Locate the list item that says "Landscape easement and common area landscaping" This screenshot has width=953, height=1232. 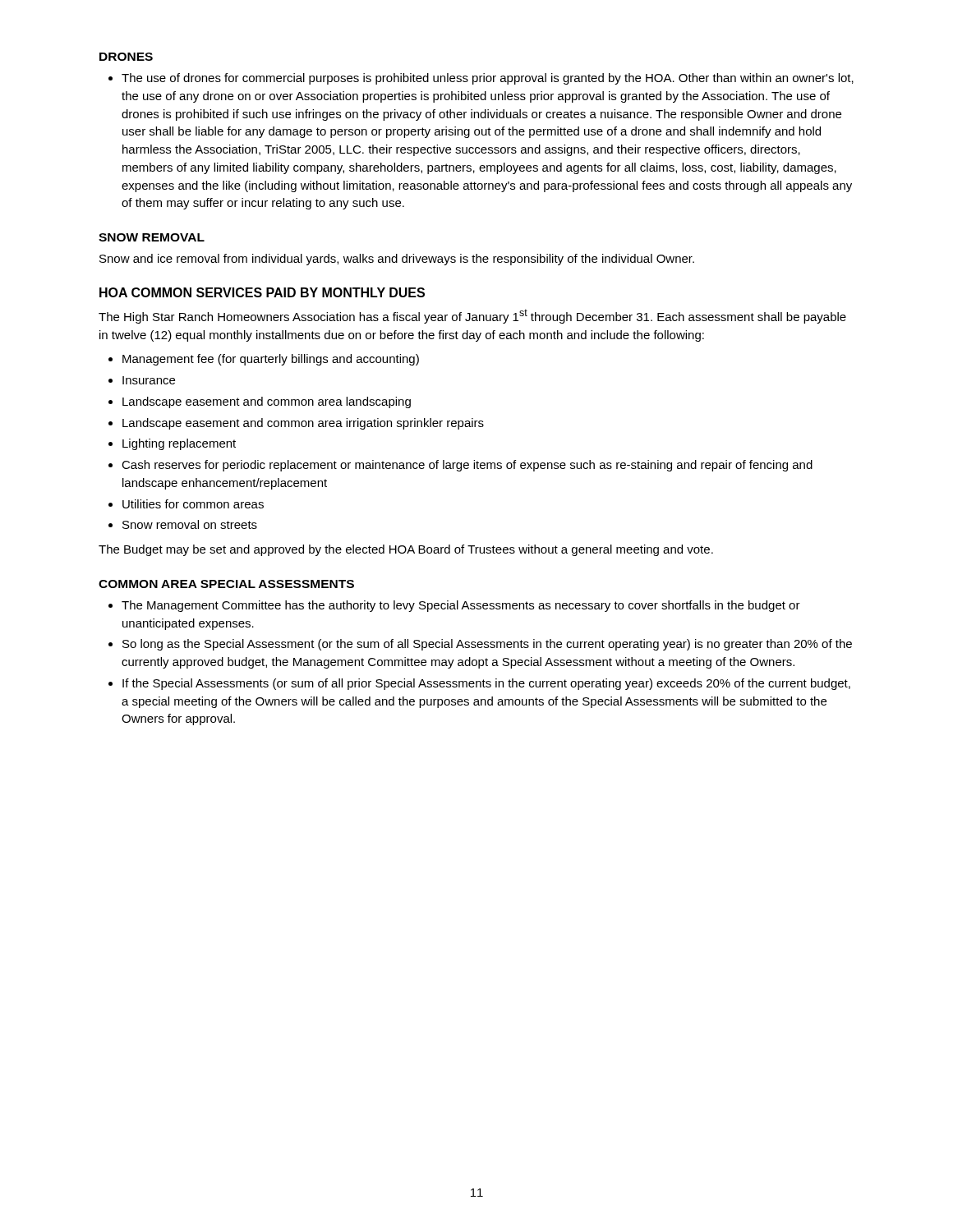click(267, 402)
